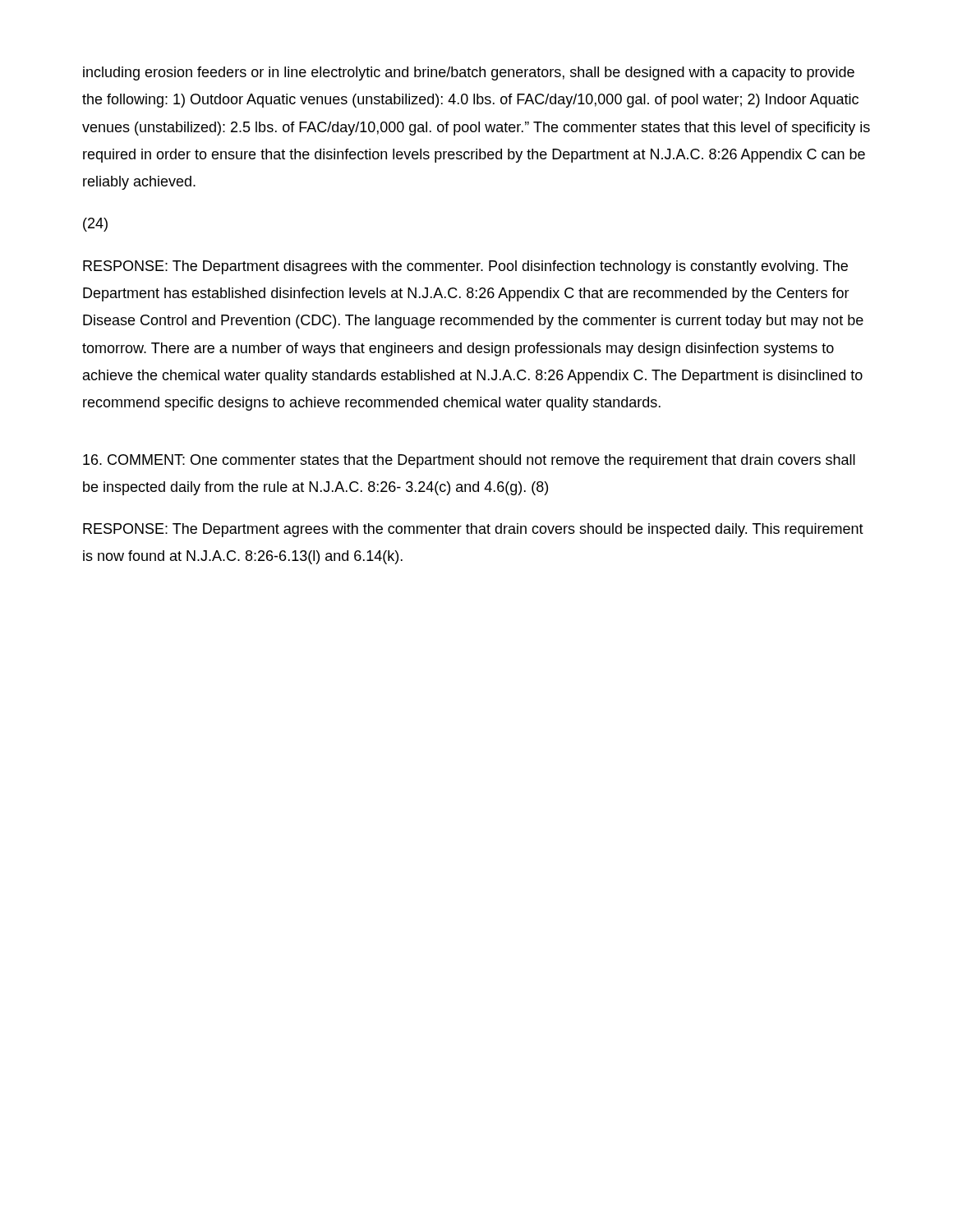Point to the region starting "RESPONSE: The Department agrees with"
Image resolution: width=953 pixels, height=1232 pixels.
473,543
